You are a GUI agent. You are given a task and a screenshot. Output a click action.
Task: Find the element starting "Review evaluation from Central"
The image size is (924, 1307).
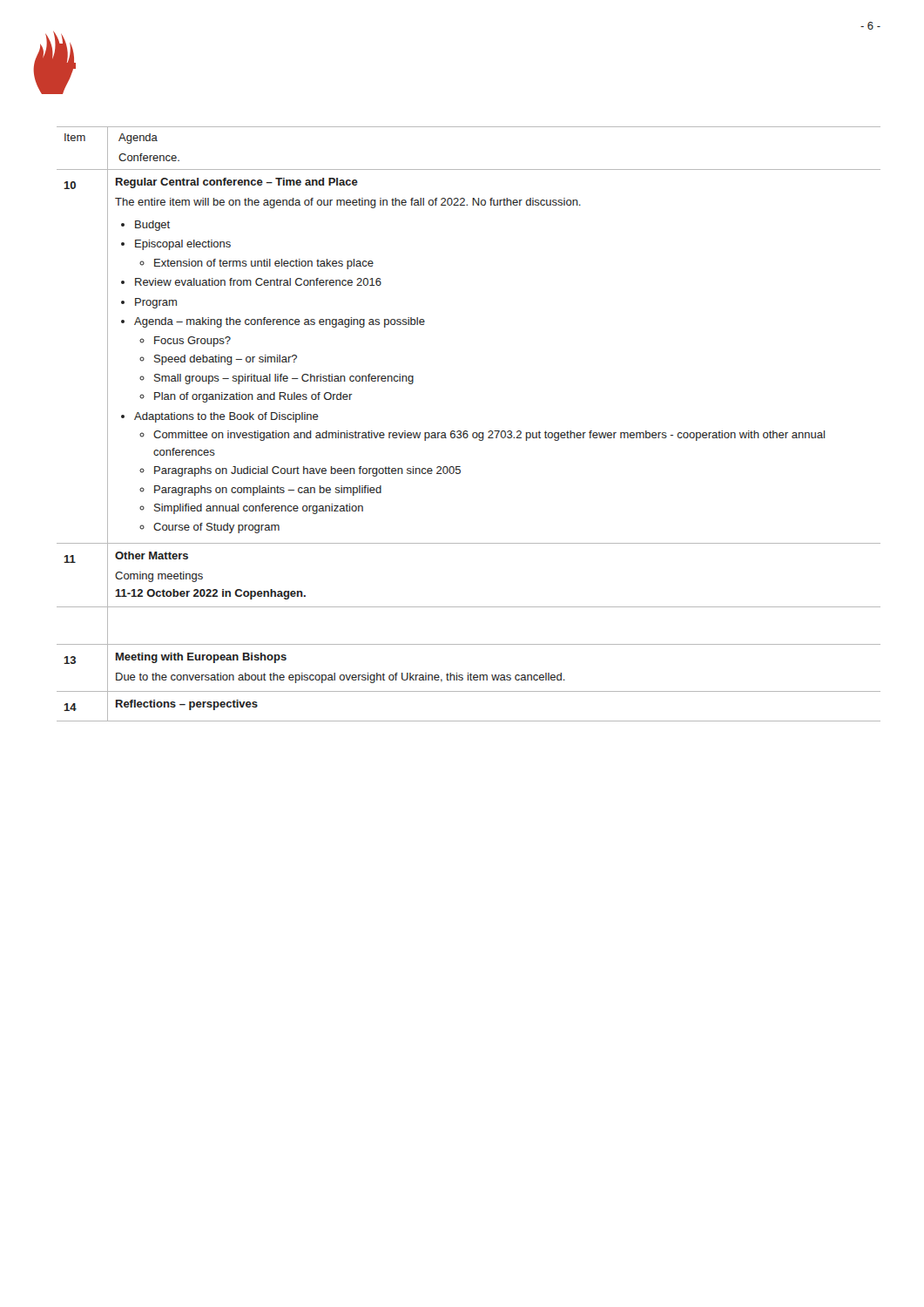[258, 282]
